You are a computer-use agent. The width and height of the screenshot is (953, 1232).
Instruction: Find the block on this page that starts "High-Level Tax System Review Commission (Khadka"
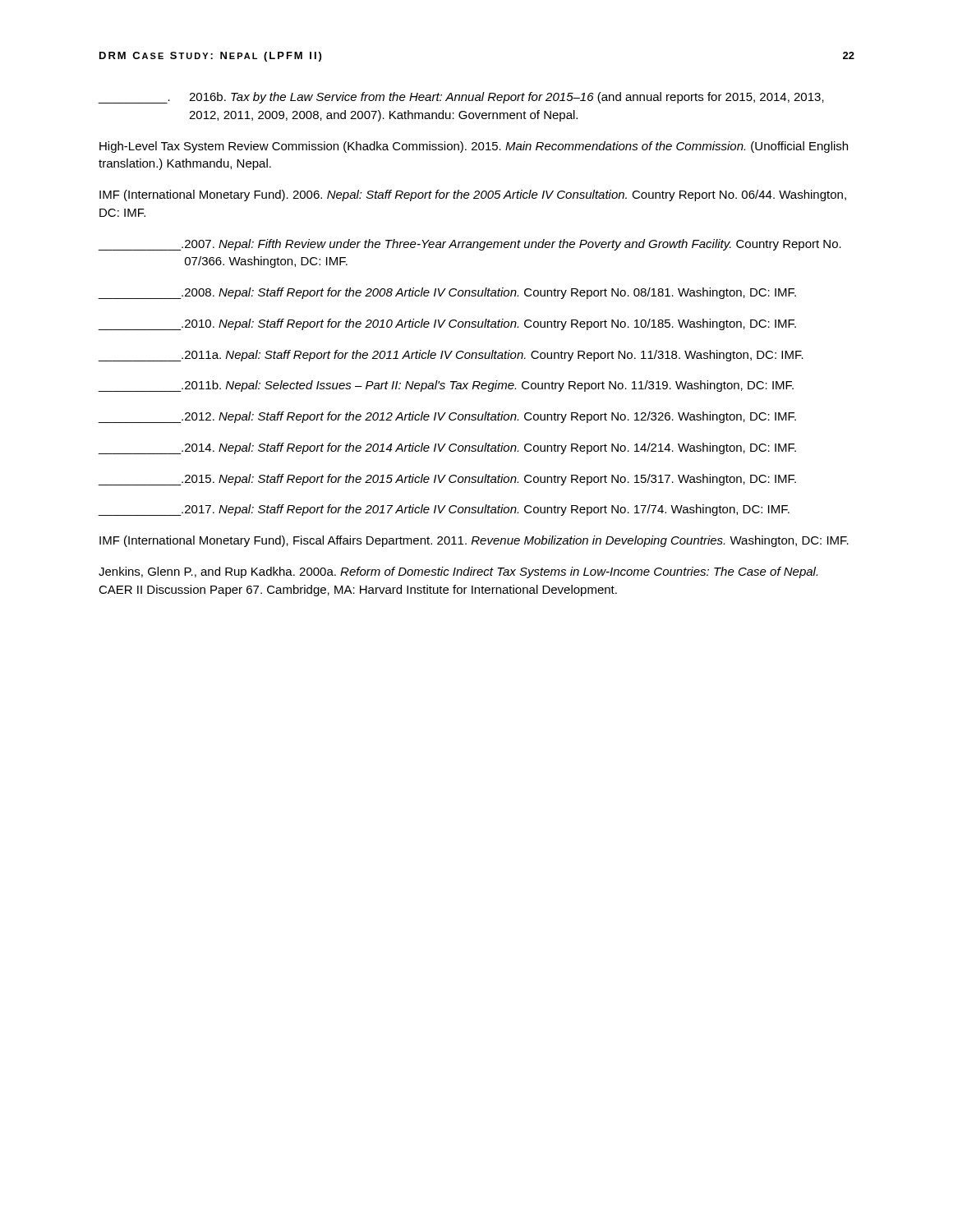pyautogui.click(x=476, y=155)
